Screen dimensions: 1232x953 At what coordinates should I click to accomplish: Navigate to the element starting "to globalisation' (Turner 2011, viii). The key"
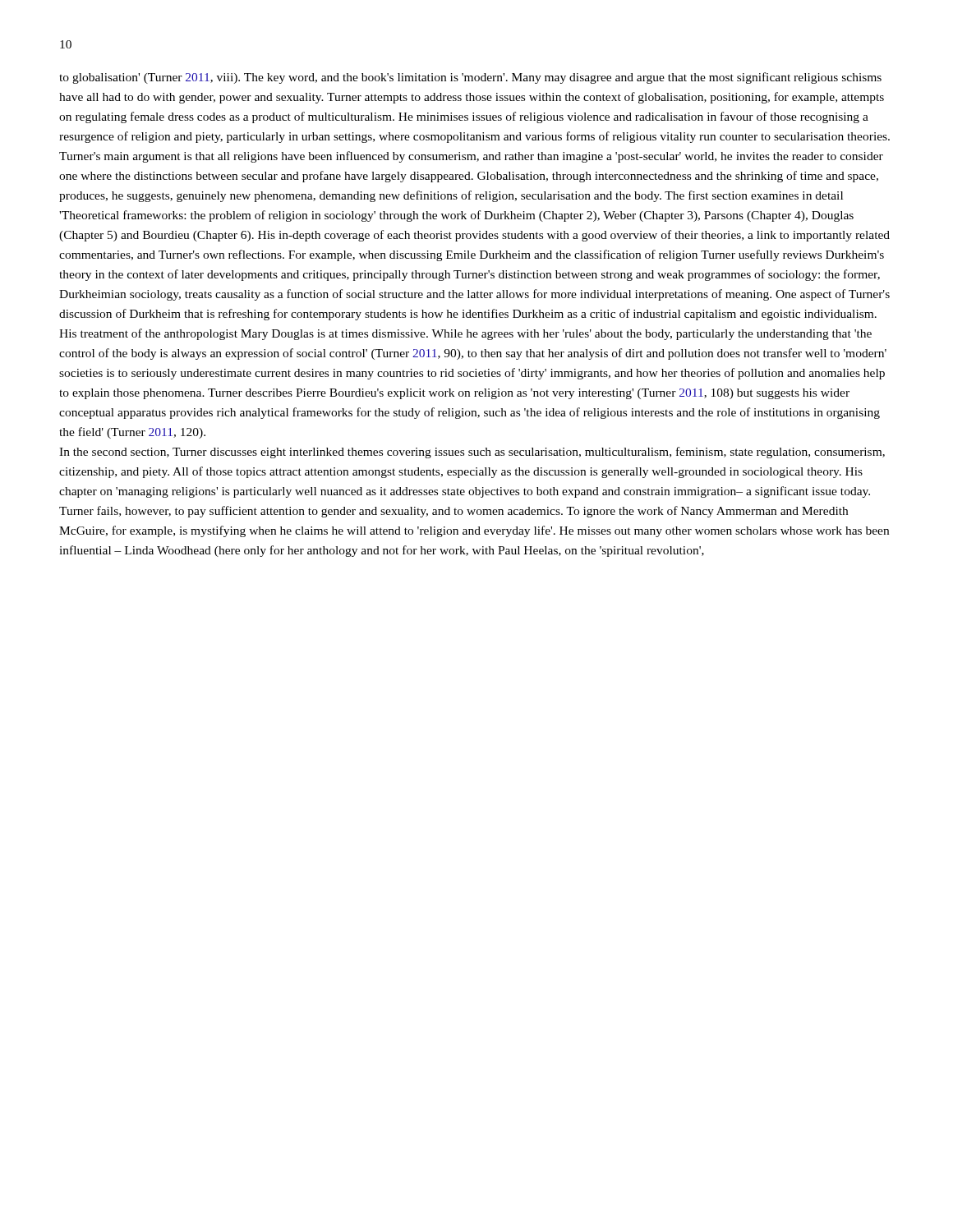click(x=476, y=314)
